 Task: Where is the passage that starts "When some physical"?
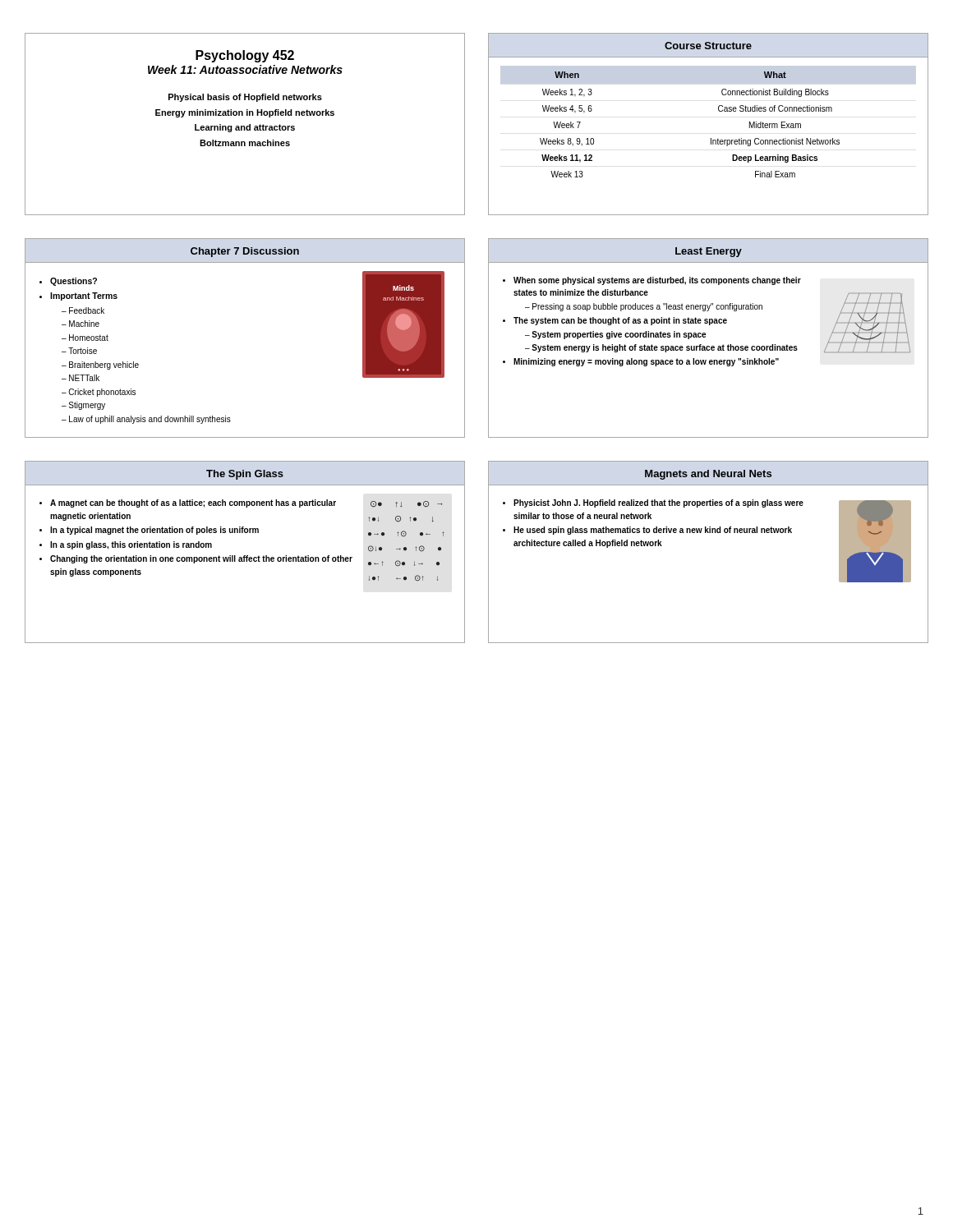click(662, 294)
